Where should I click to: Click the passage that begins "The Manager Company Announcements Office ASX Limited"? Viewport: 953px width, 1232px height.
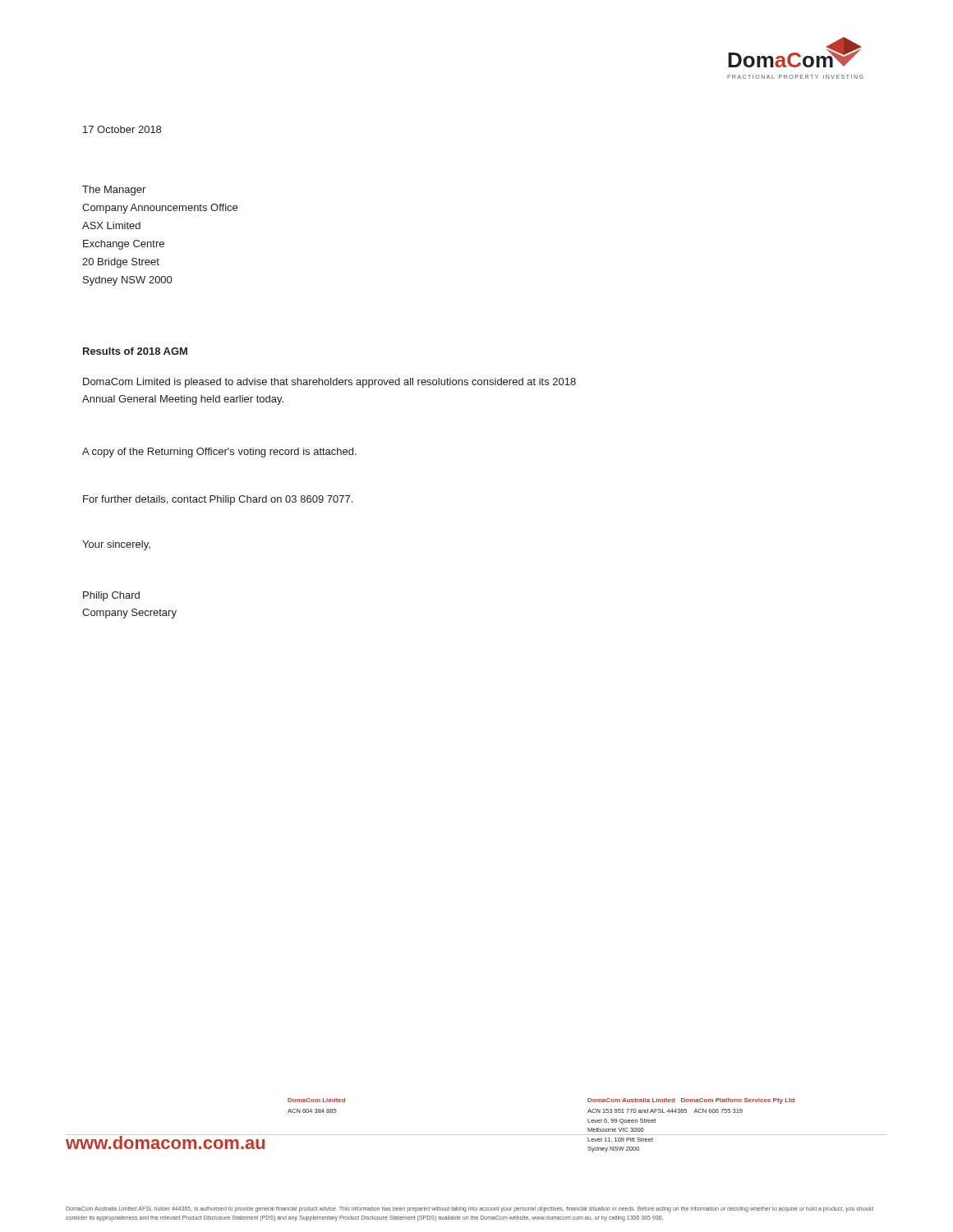(x=160, y=235)
